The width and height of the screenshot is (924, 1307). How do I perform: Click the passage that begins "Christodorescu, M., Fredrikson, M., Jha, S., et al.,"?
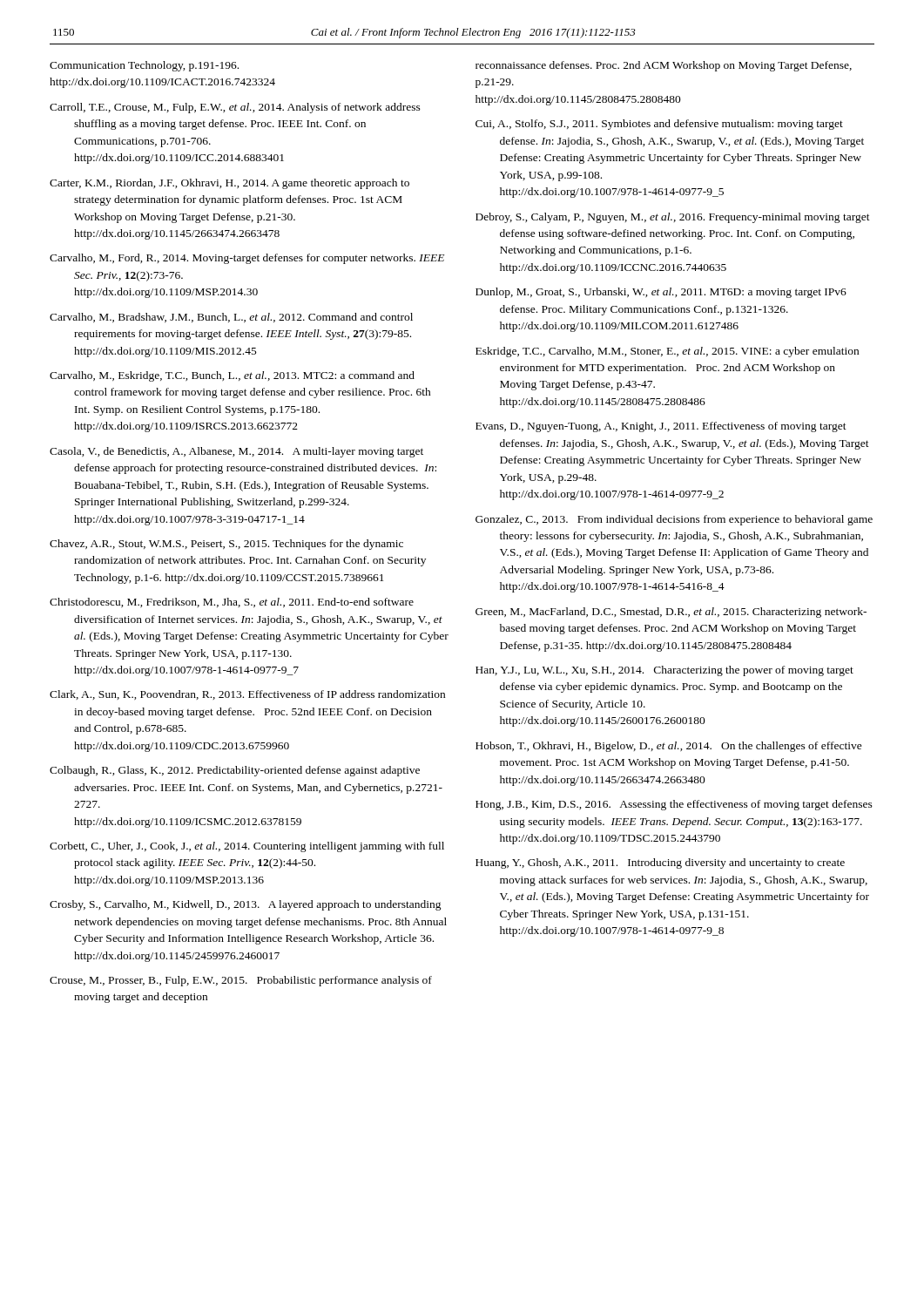pos(249,636)
